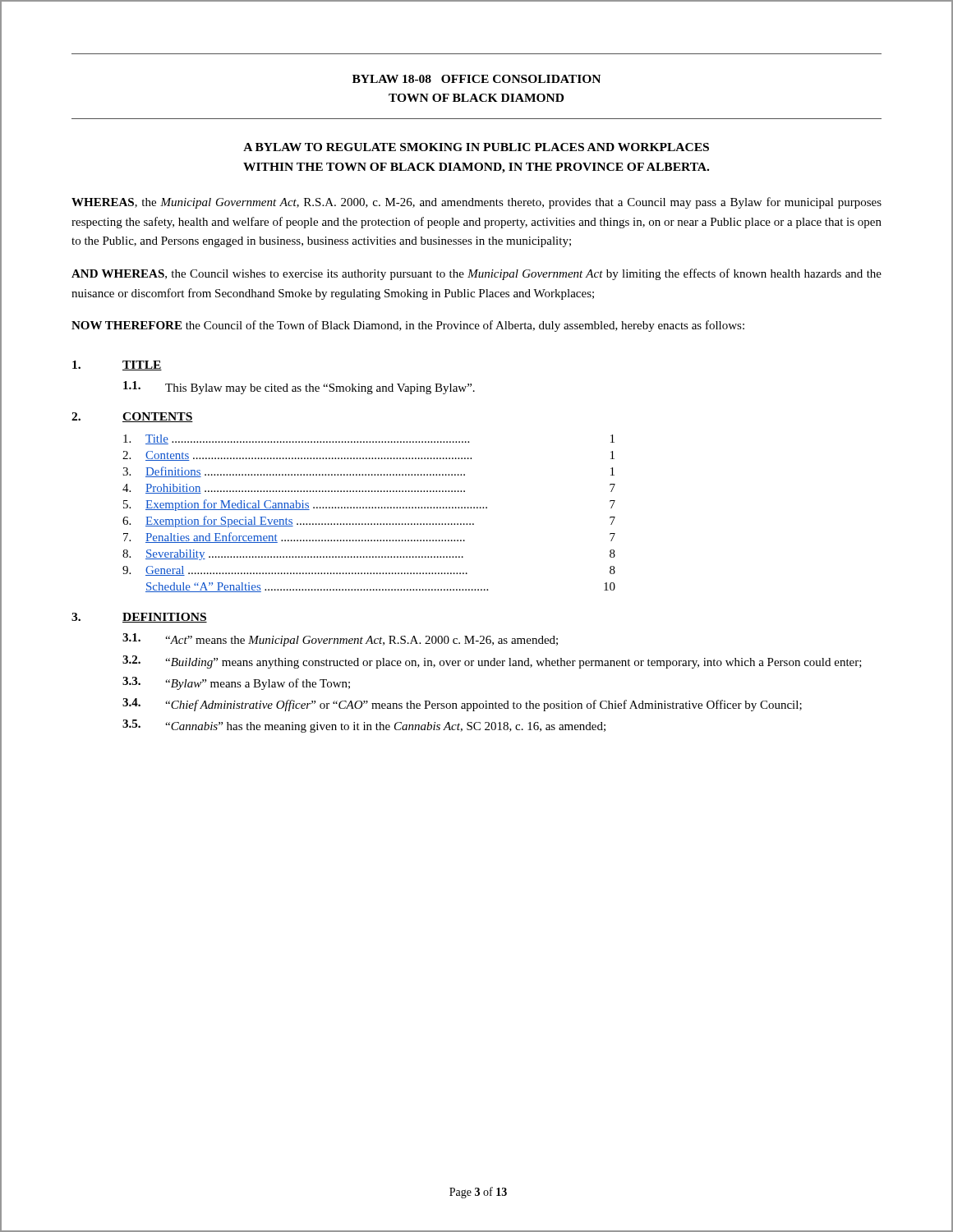Click on the list item containing "3.3. “Bylaw” means a Bylaw of the Town;"
The height and width of the screenshot is (1232, 953).
tap(236, 683)
